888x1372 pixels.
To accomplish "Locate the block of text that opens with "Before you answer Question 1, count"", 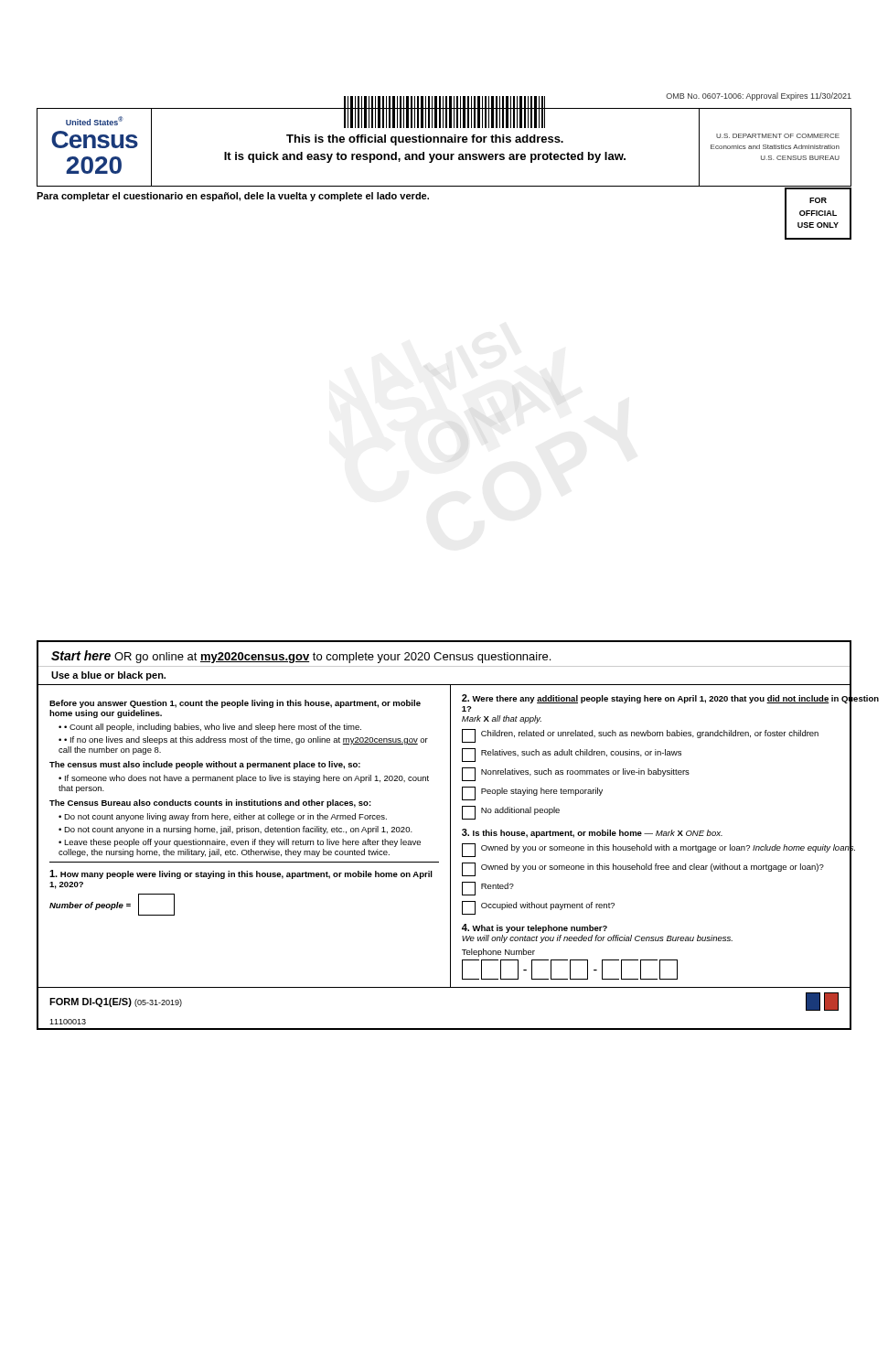I will 235,708.
